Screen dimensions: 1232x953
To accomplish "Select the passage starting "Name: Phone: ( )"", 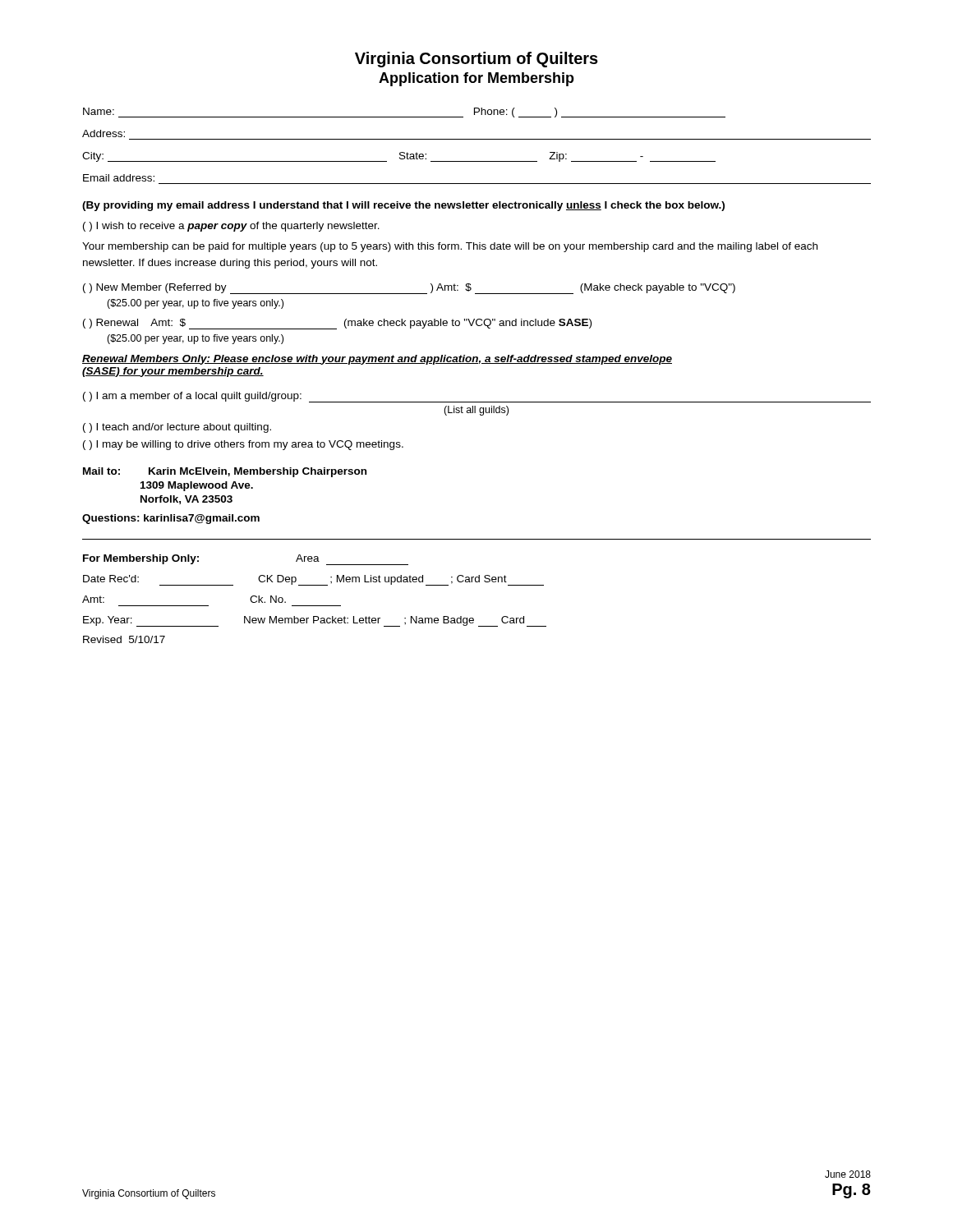I will pyautogui.click(x=404, y=110).
